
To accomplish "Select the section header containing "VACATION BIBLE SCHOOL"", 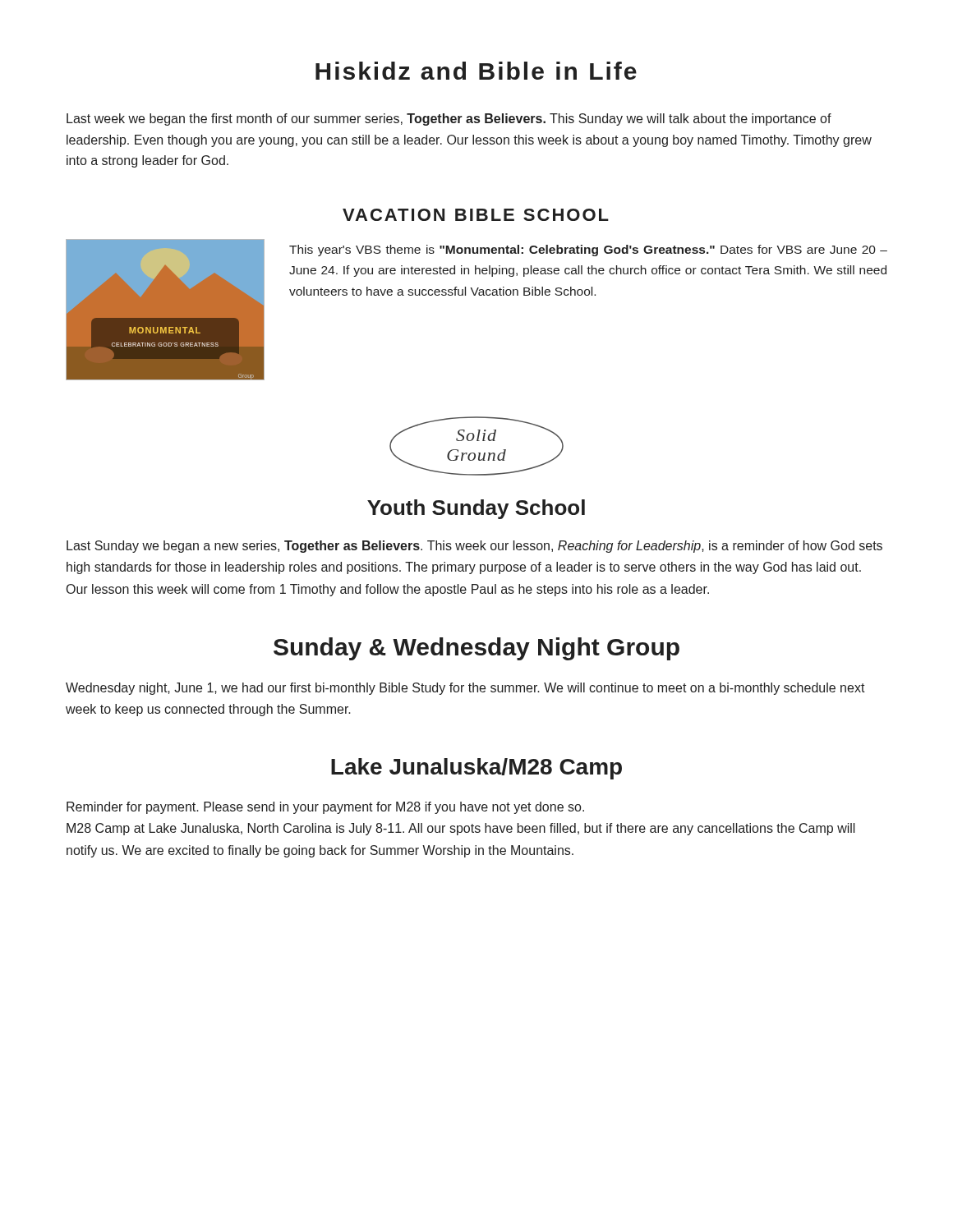I will click(x=476, y=215).
